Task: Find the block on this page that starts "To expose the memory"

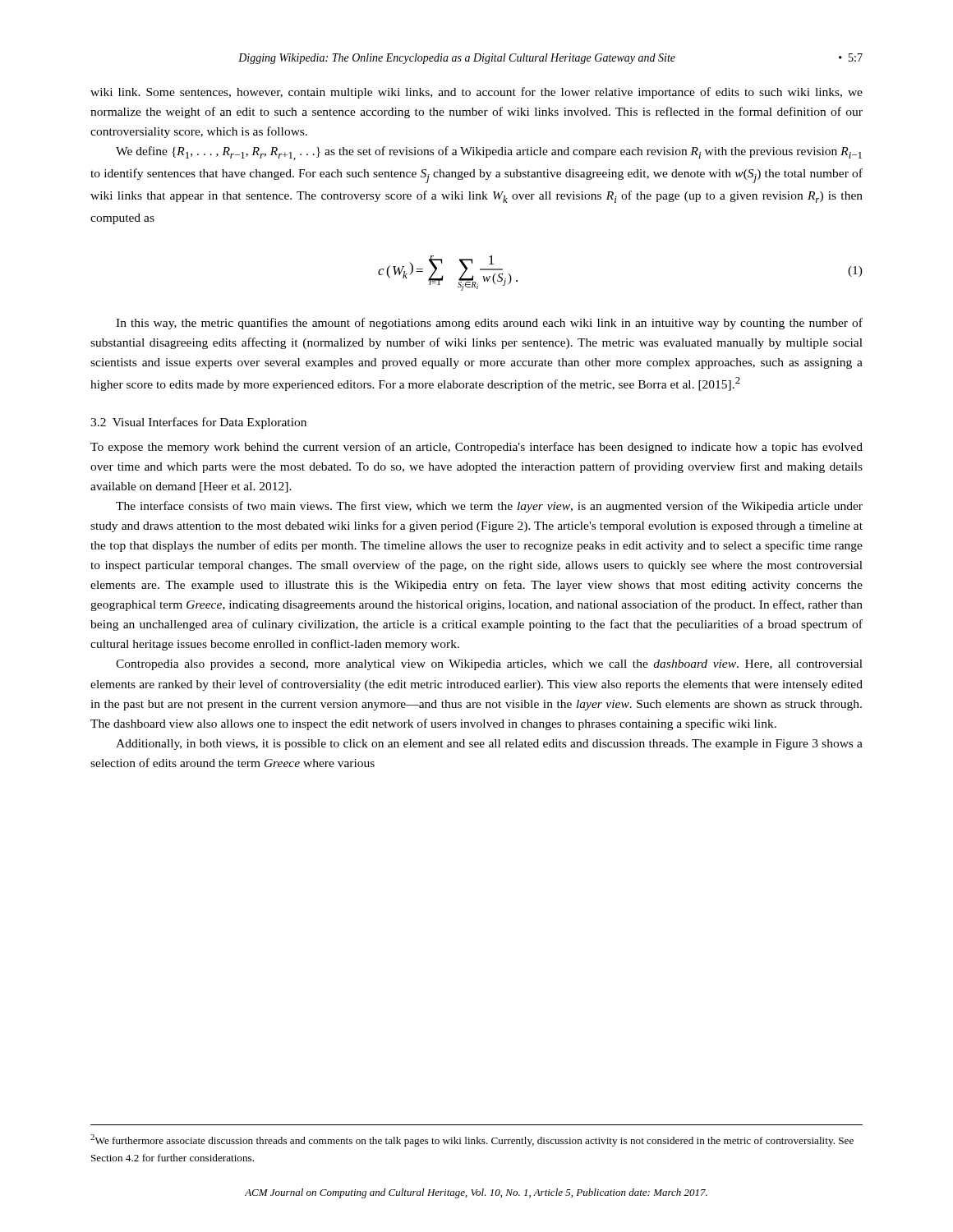Action: click(476, 467)
